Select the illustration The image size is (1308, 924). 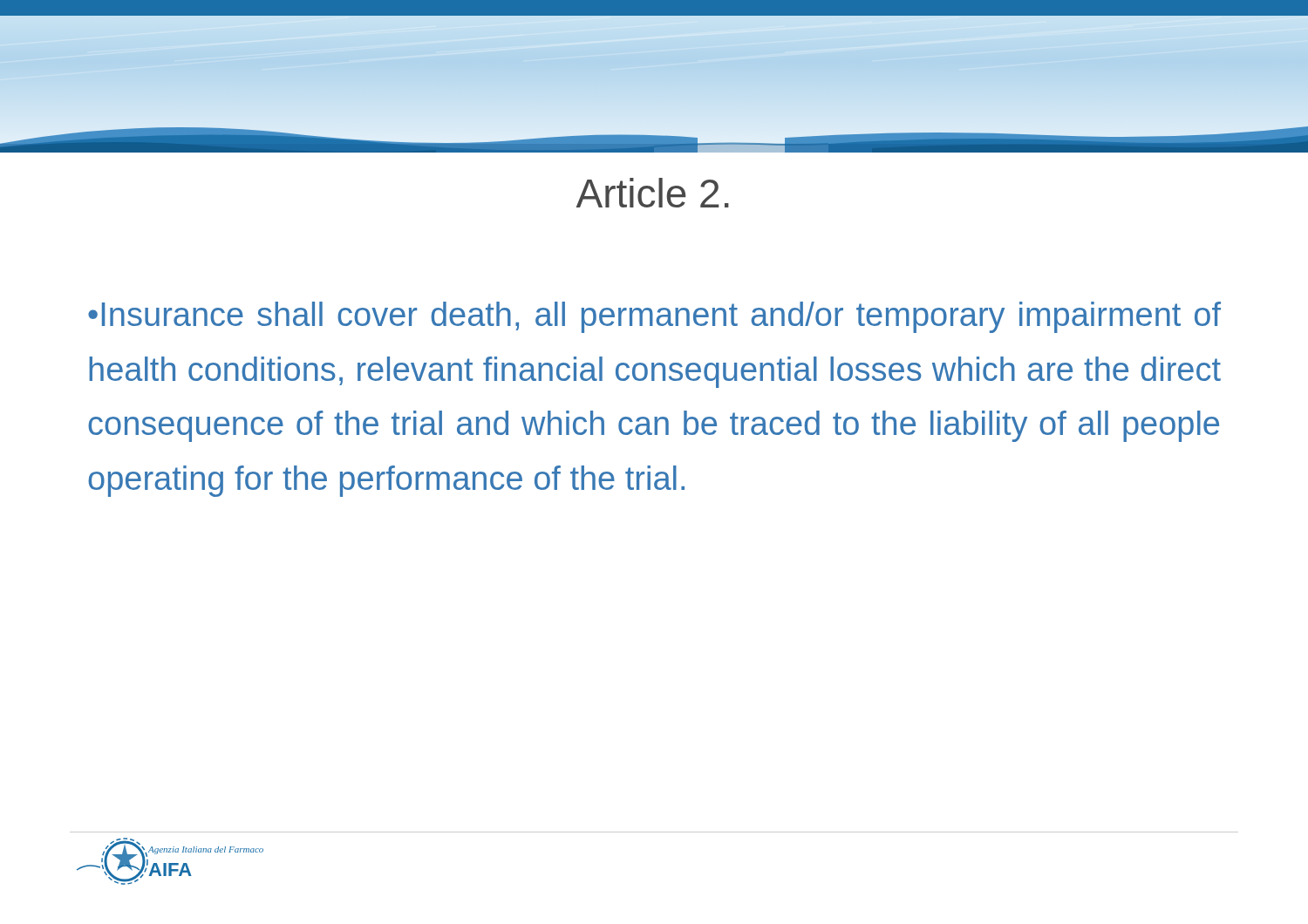point(654,76)
